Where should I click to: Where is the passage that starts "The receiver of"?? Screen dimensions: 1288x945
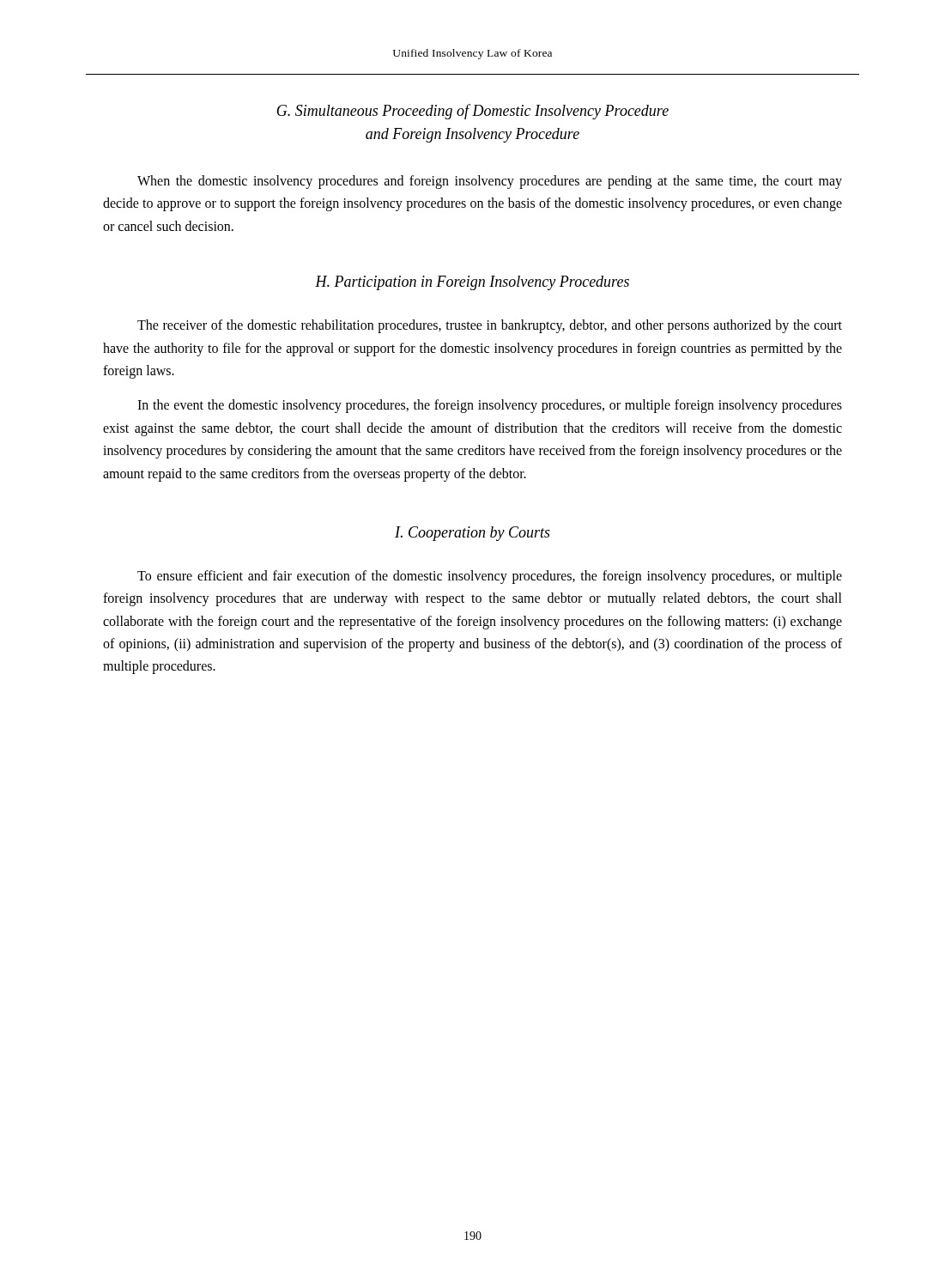(472, 348)
